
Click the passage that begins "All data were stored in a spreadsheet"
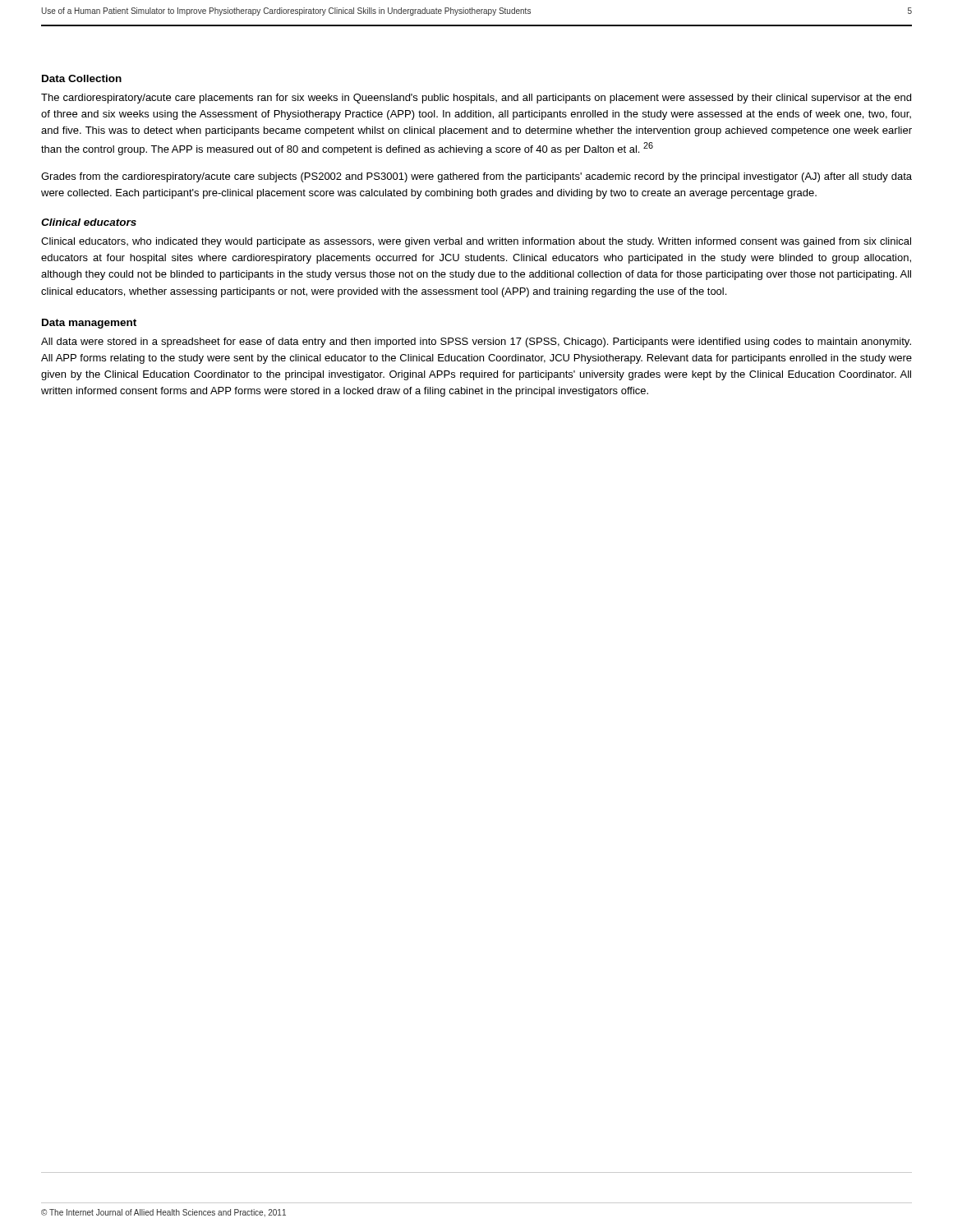click(476, 366)
